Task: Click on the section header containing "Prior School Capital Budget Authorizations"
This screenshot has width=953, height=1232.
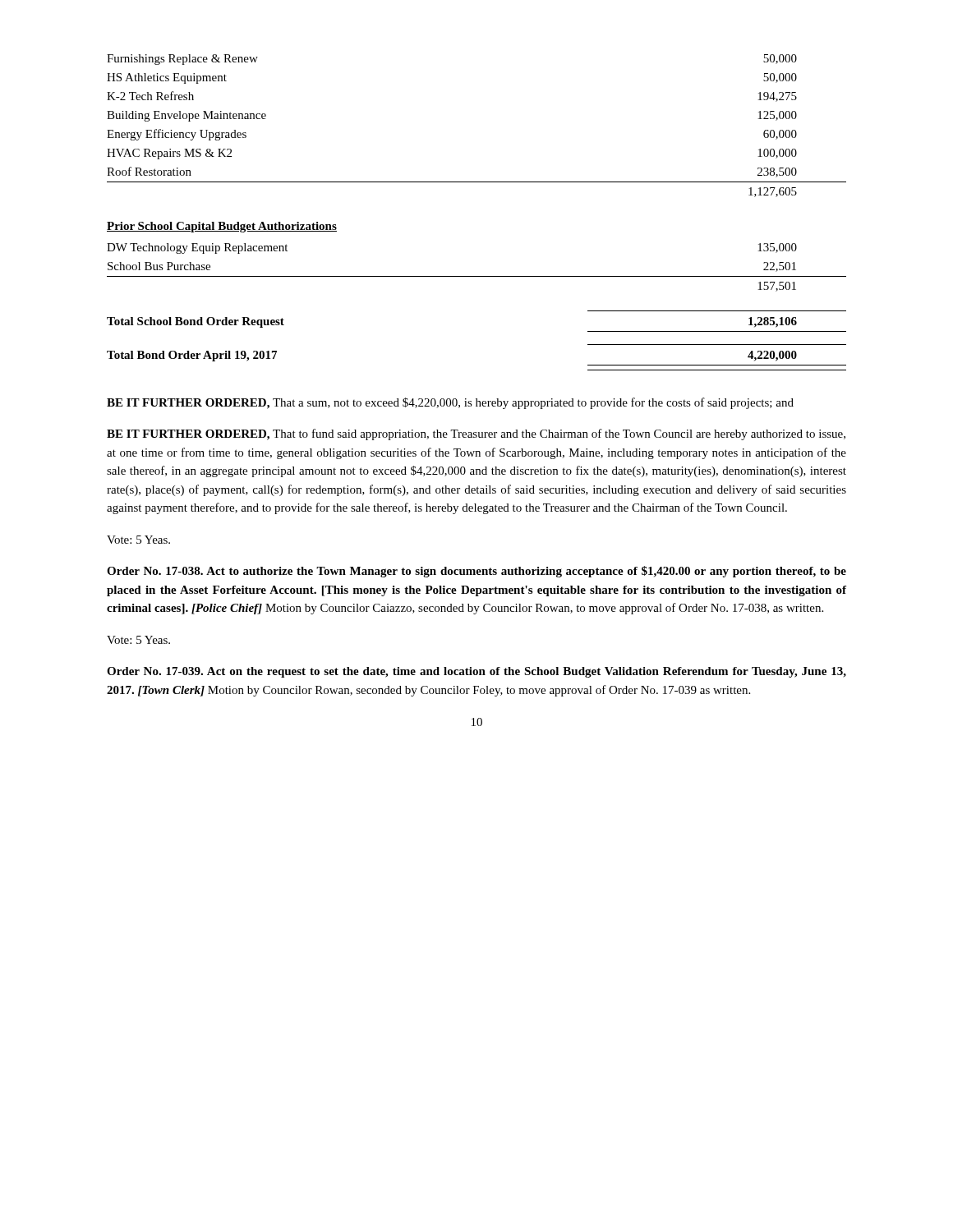Action: 222,226
